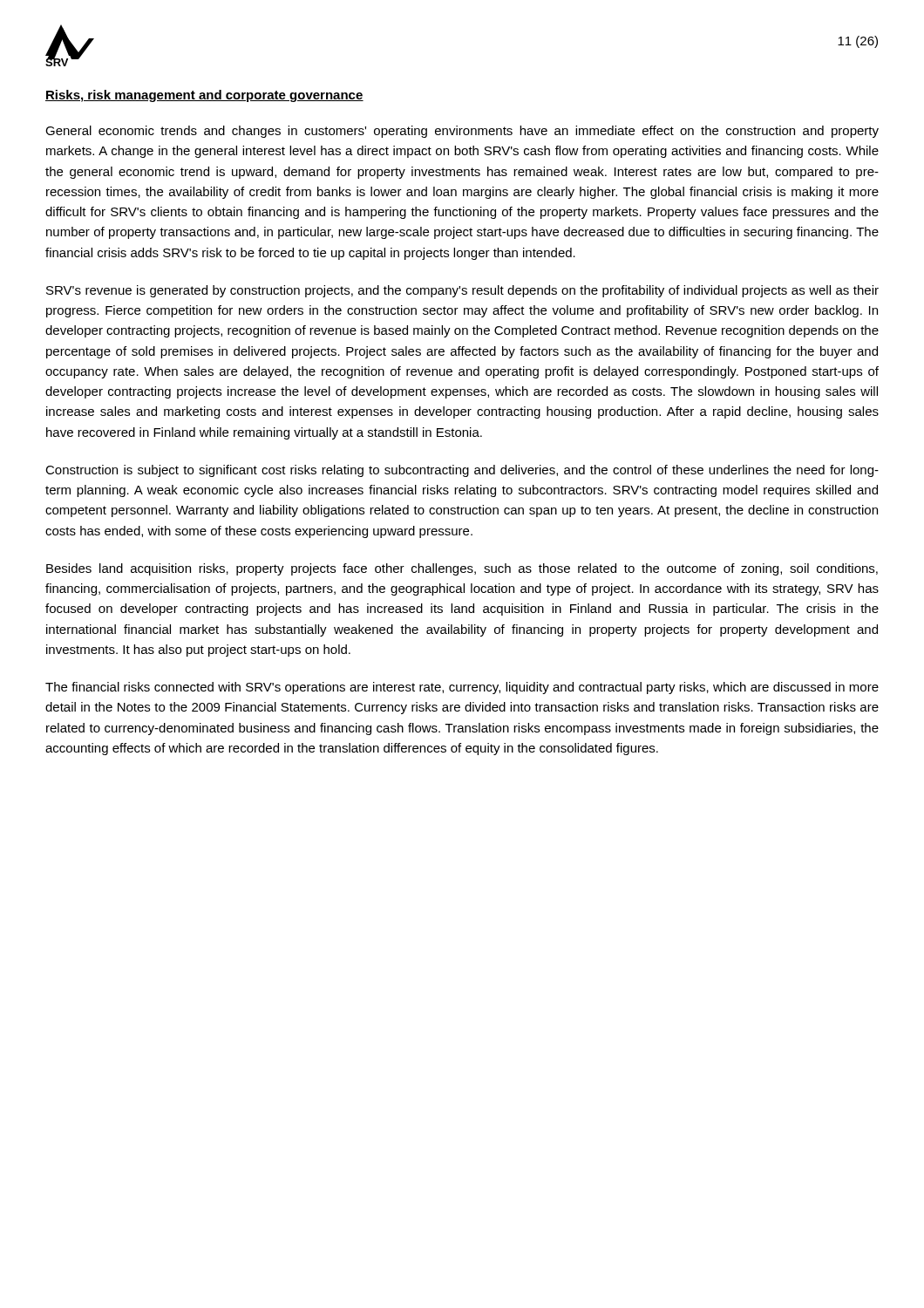Click on the block starting "The financial risks connected with"
The image size is (924, 1308).
[x=462, y=717]
